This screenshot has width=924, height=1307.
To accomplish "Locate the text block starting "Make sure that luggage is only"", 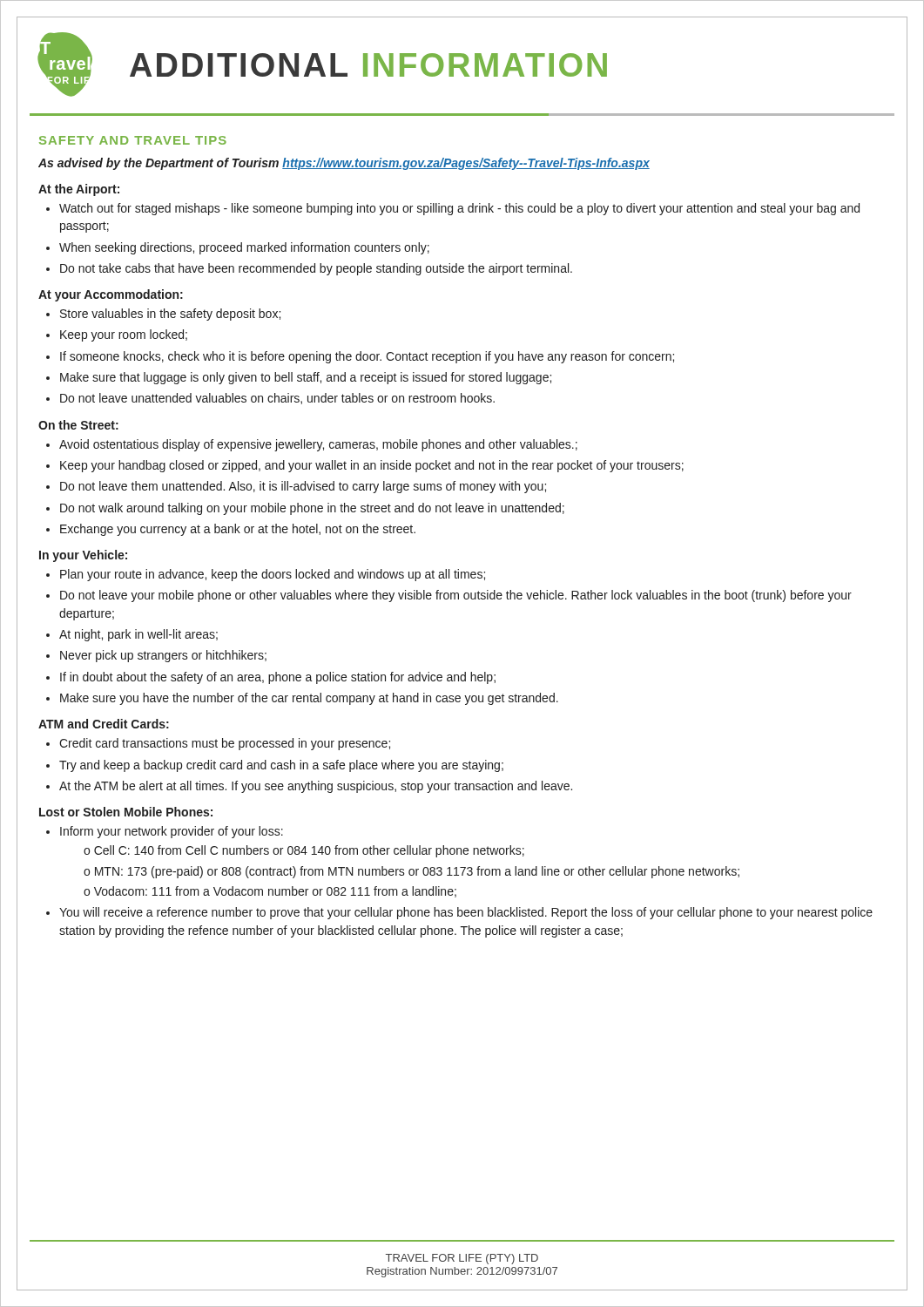I will pos(306,377).
